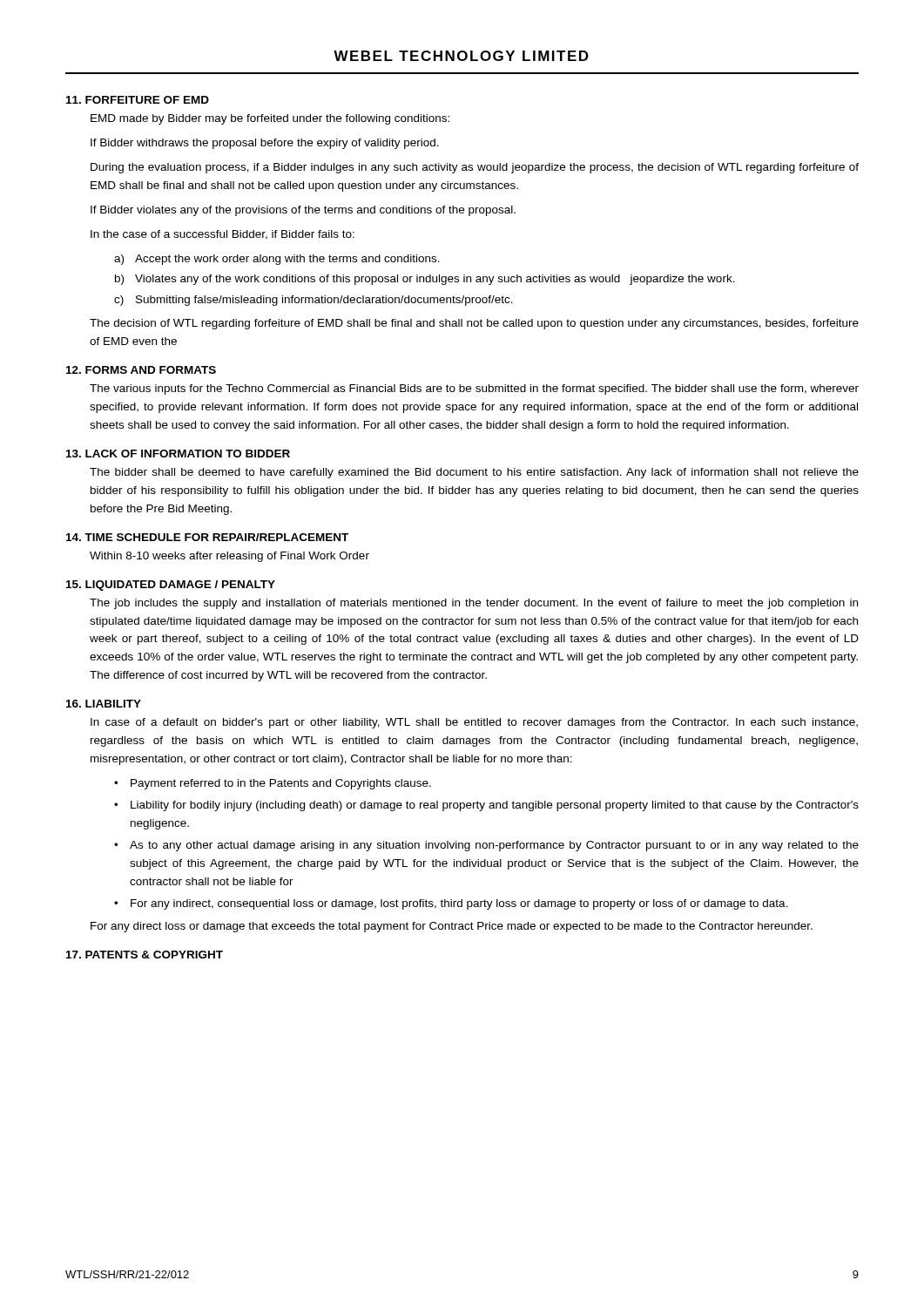Point to "17. PATENTS & COPYRIGHT"
The image size is (924, 1307).
pos(144,955)
